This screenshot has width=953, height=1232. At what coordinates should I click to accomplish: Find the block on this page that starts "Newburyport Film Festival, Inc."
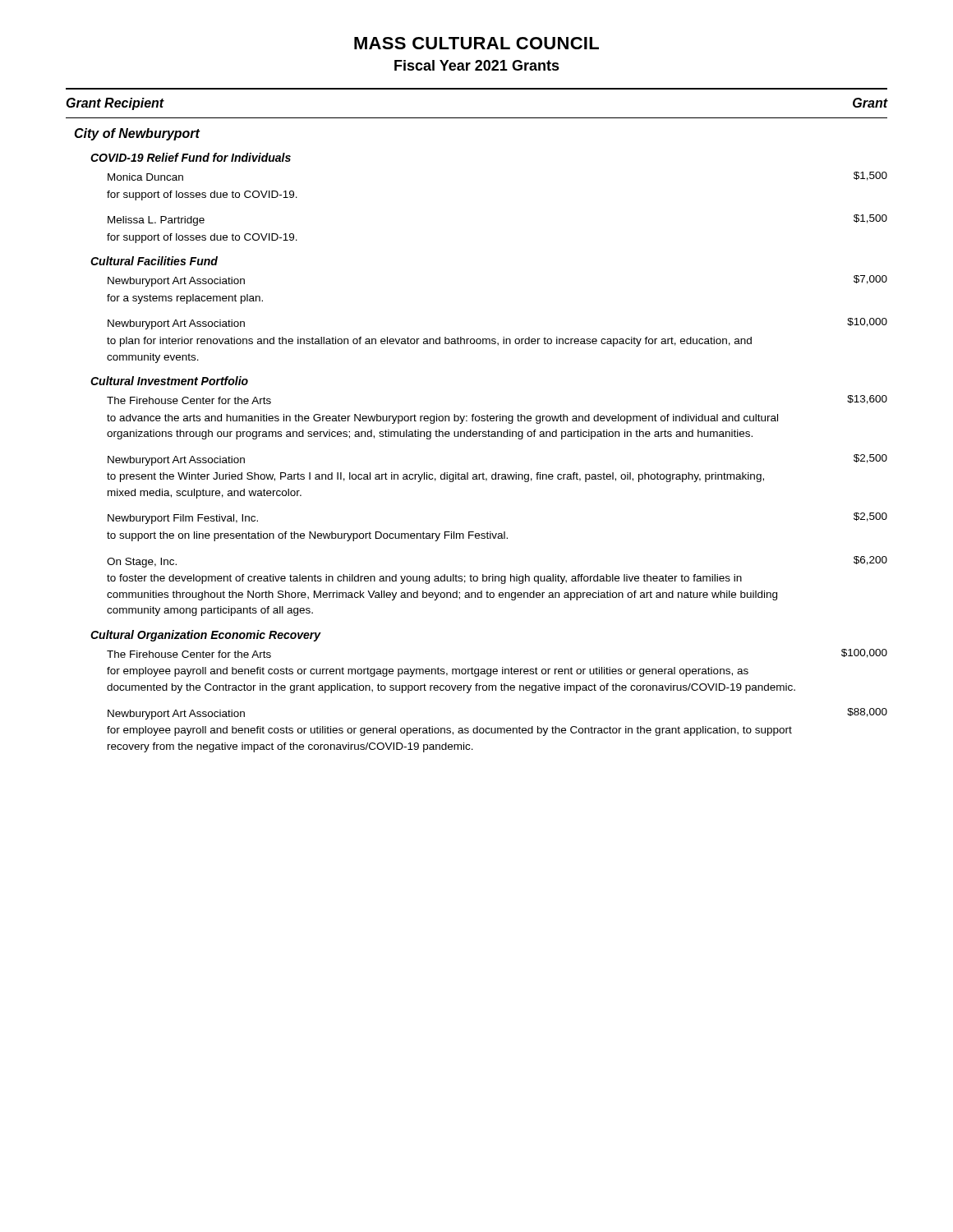tap(497, 527)
